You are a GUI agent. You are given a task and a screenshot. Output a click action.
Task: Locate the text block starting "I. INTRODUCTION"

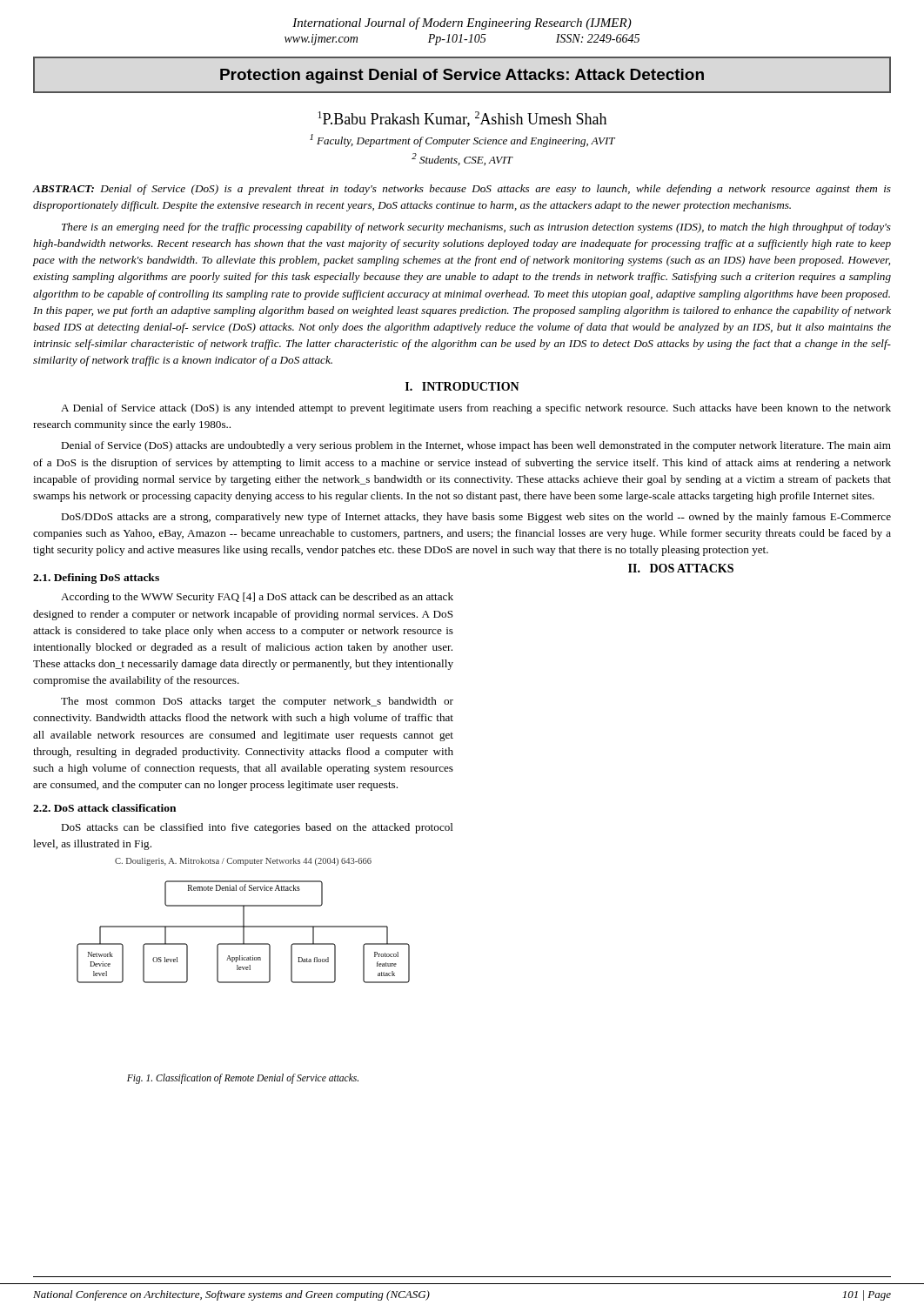pos(462,387)
